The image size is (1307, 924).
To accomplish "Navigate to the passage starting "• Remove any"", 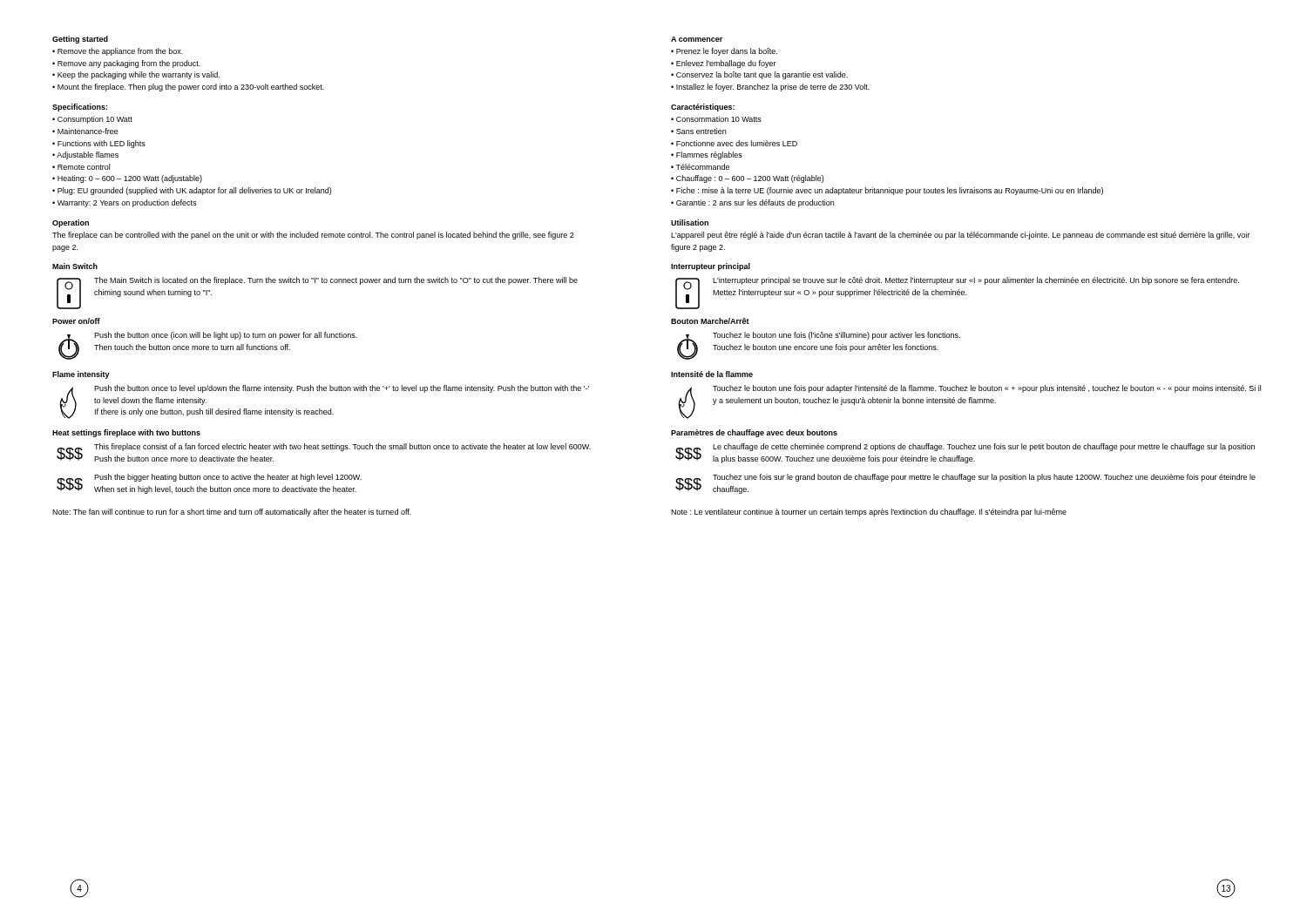I will coord(126,63).
